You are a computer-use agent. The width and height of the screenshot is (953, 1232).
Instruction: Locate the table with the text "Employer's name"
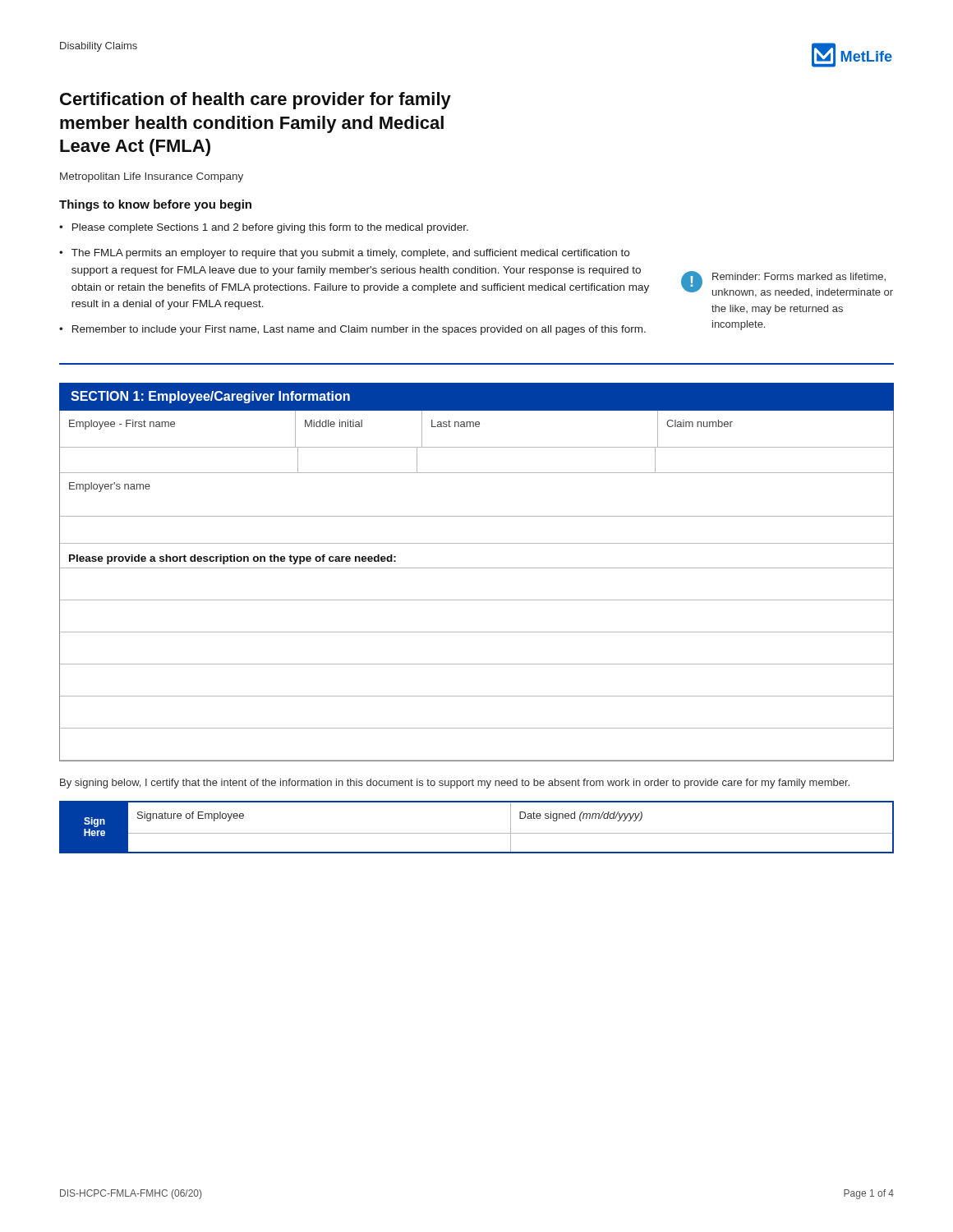pos(476,509)
